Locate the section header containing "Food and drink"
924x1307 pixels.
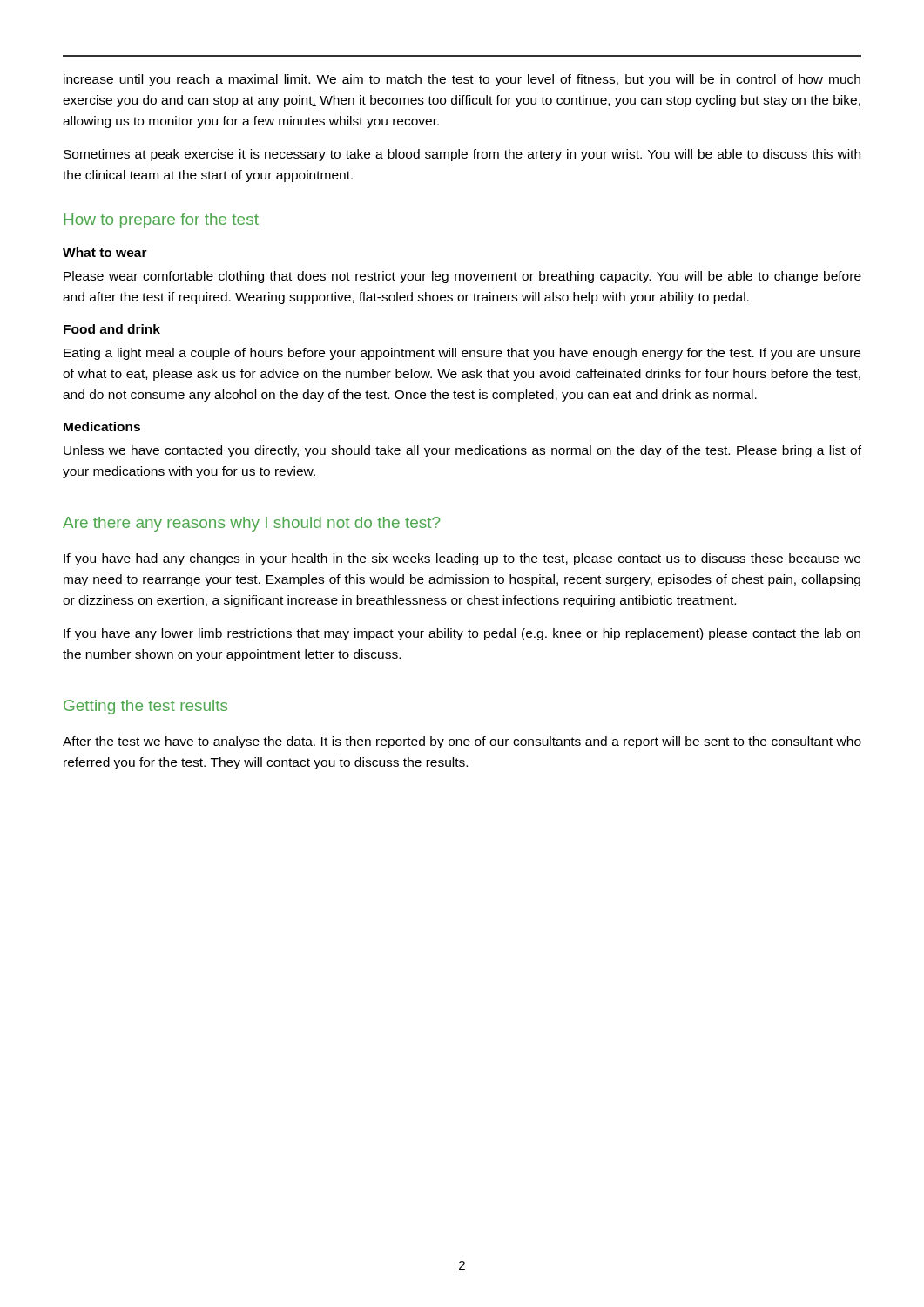point(111,329)
